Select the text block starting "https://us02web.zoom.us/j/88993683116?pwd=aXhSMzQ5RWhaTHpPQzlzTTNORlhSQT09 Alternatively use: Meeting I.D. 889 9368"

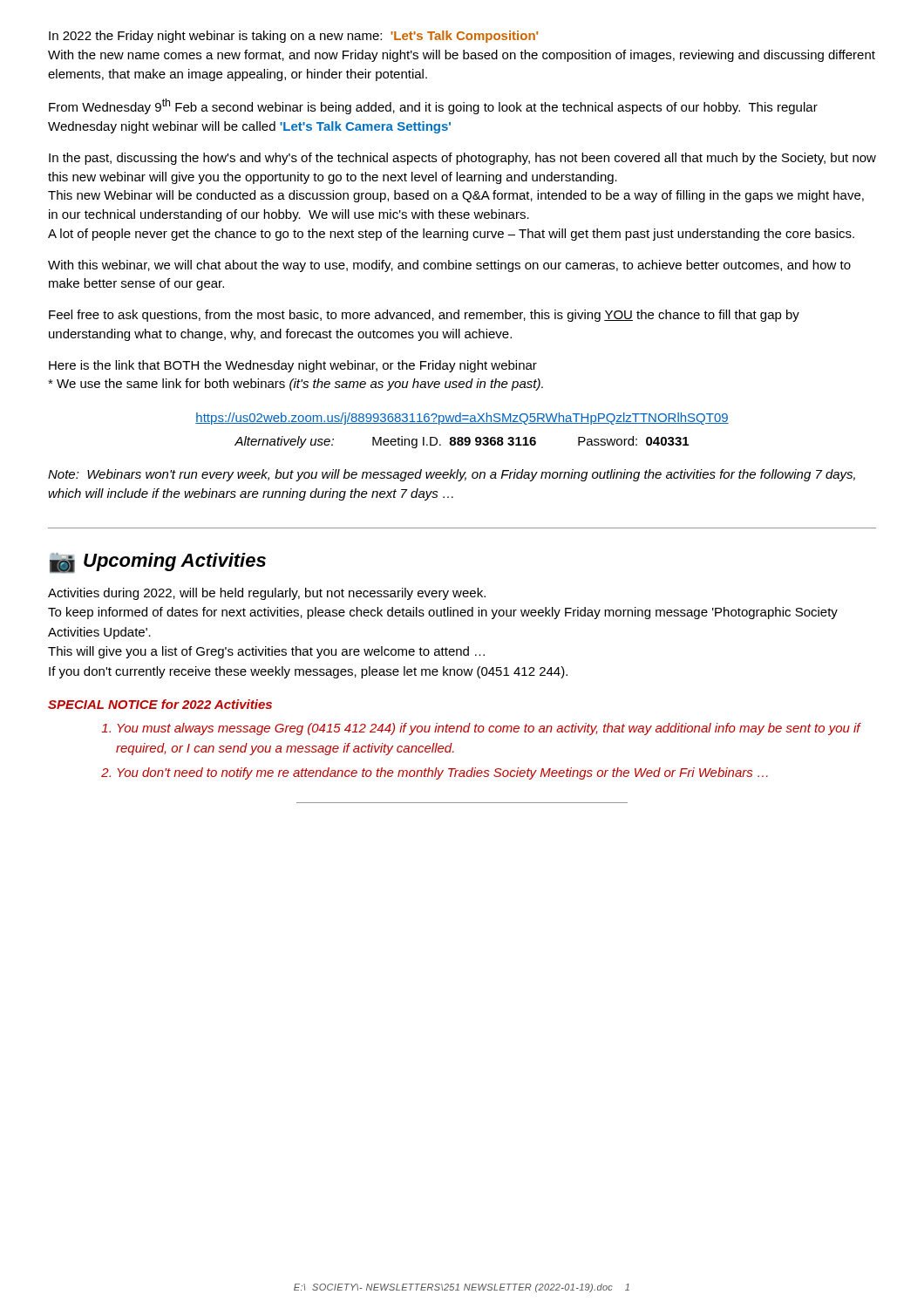[462, 431]
